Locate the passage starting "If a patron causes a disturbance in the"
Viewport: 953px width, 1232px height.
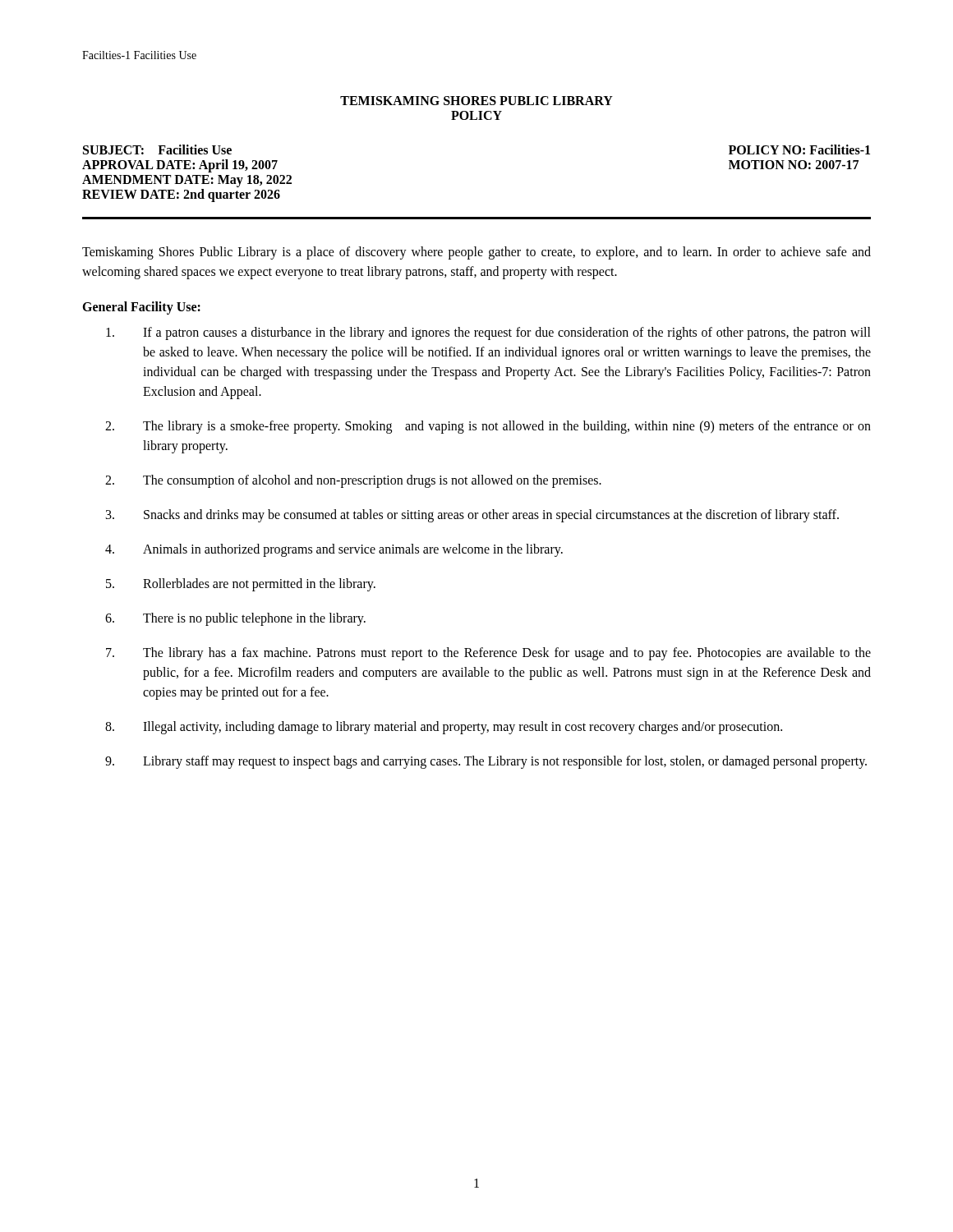[x=476, y=362]
